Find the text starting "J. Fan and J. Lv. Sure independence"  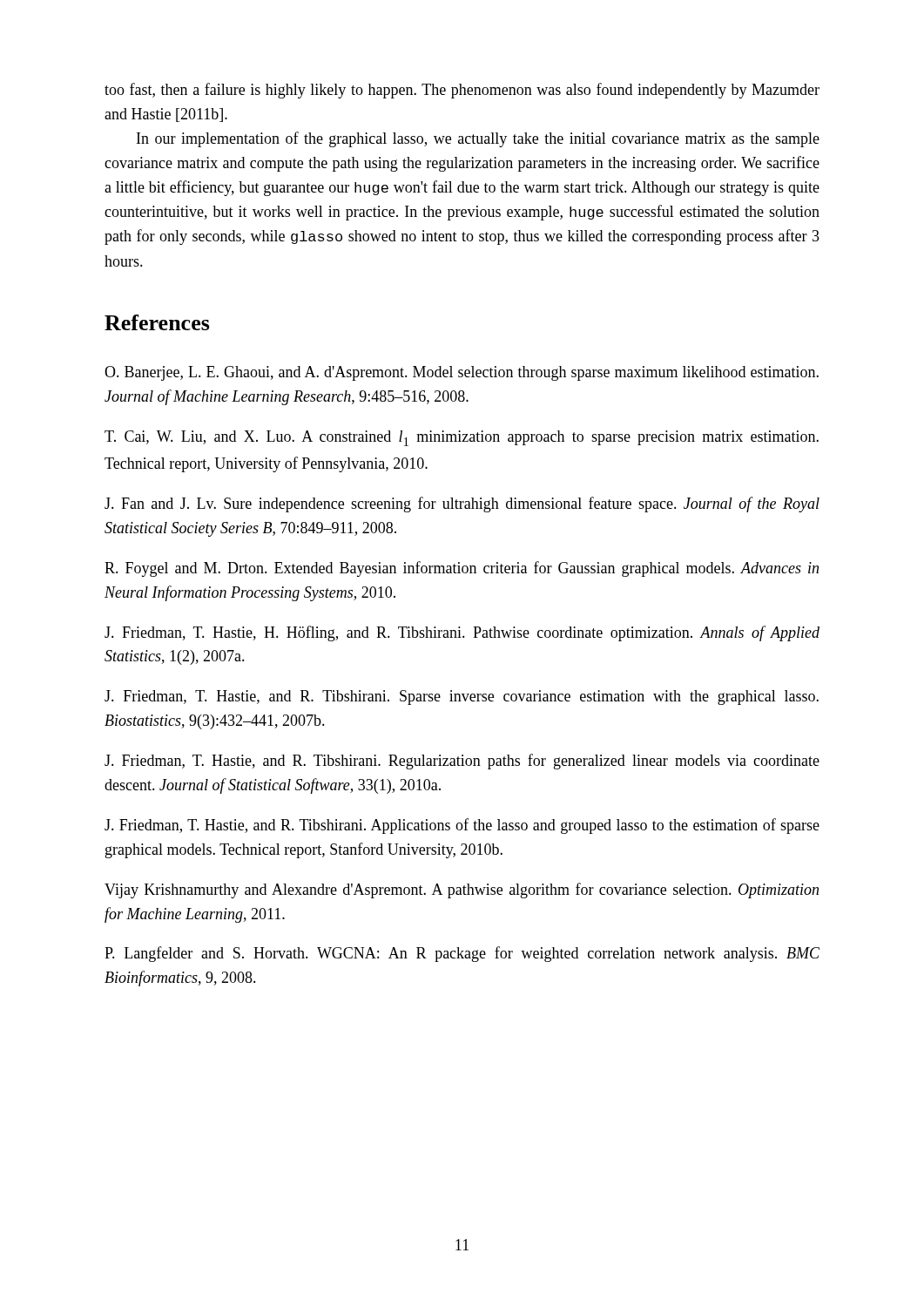(462, 517)
